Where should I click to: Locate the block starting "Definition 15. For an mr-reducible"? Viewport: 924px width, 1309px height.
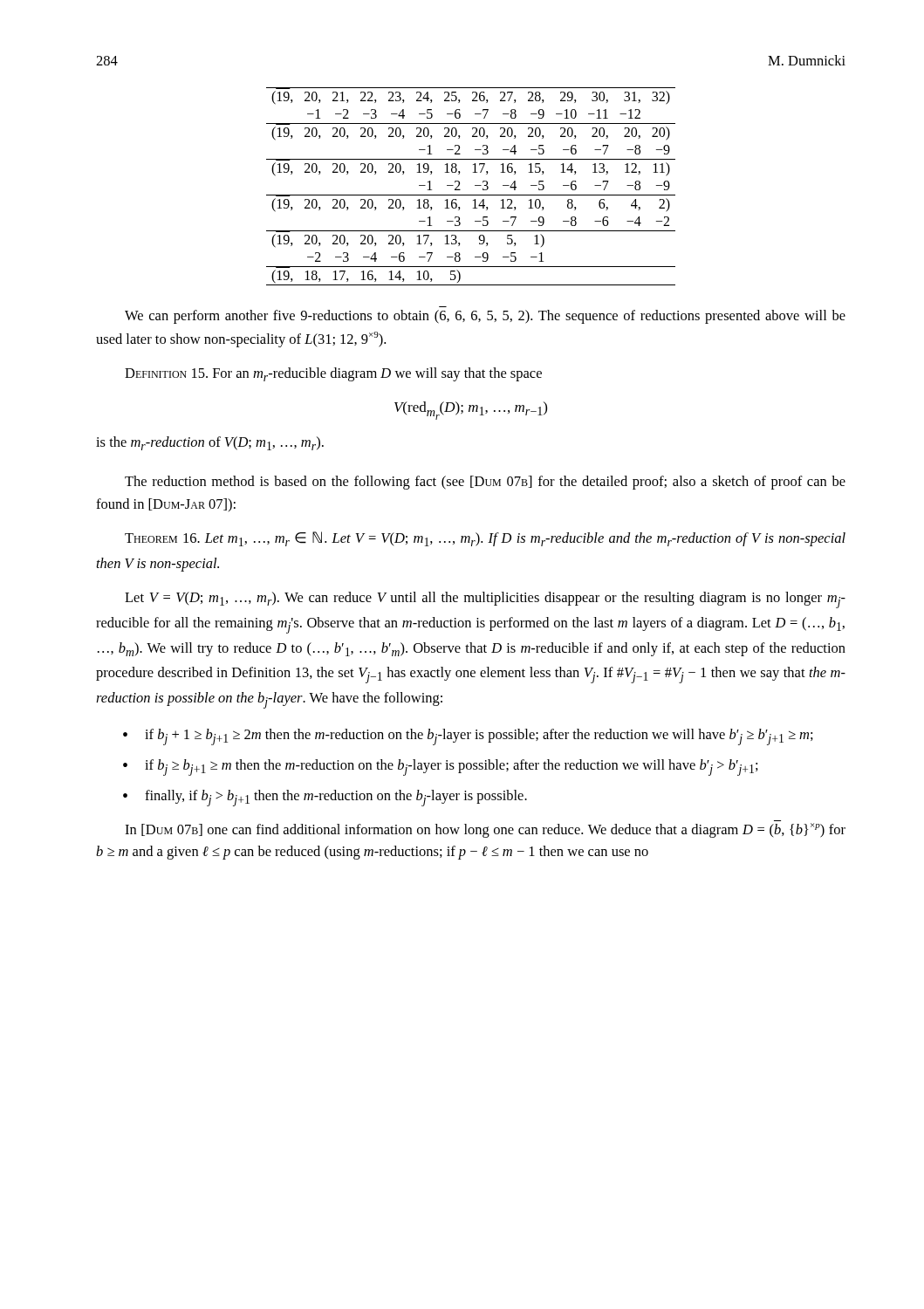[x=334, y=374]
